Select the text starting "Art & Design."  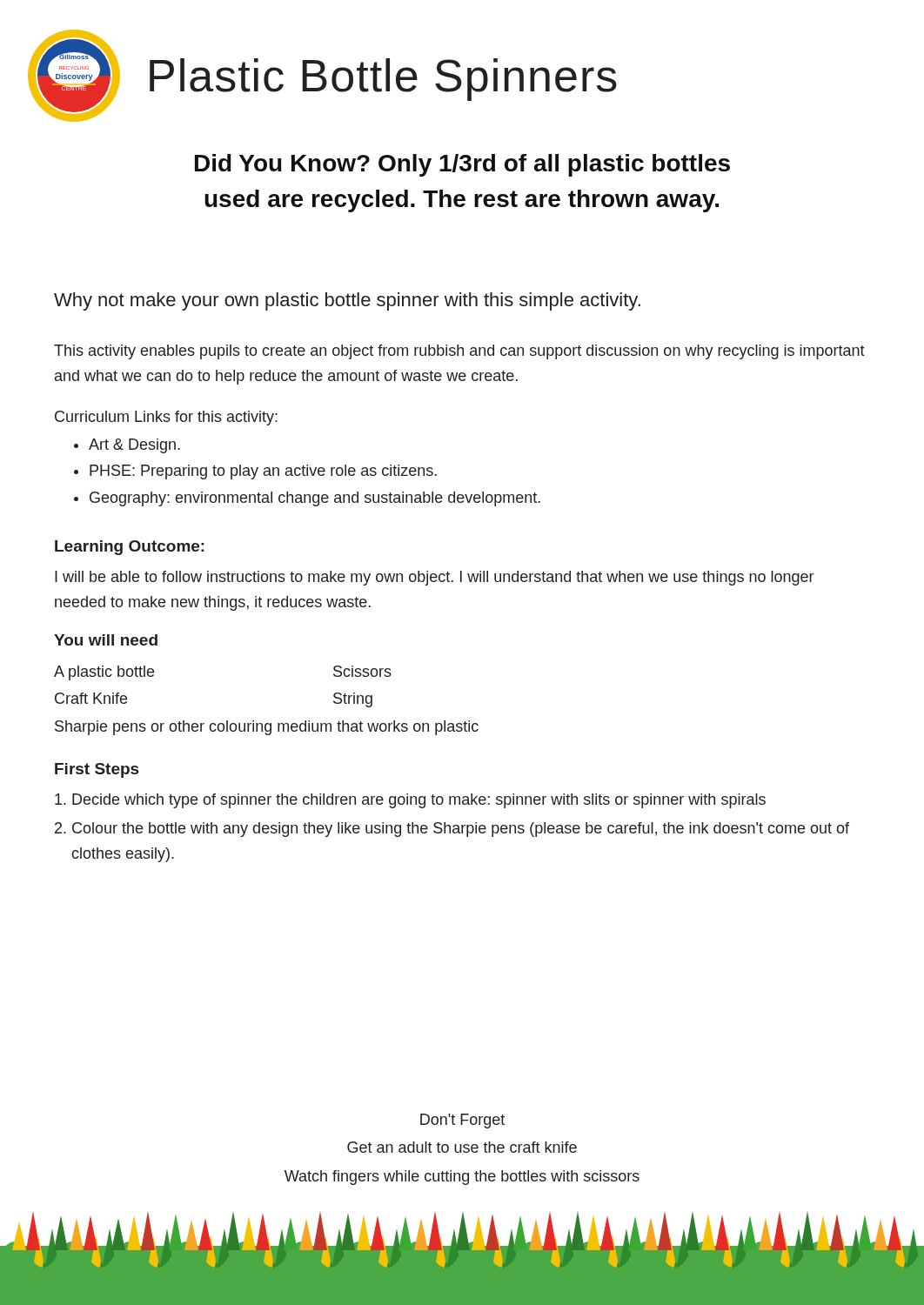point(135,444)
